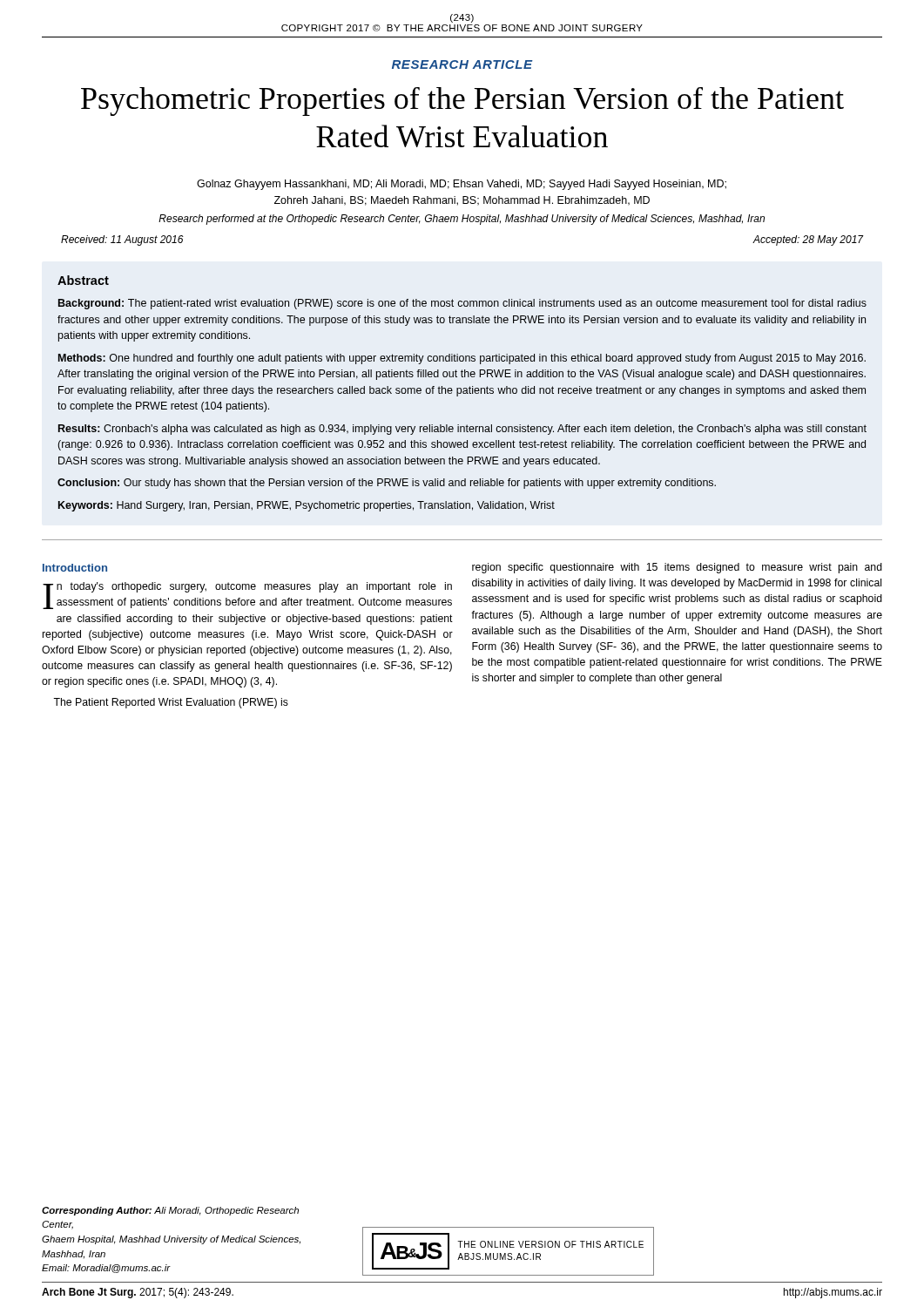The image size is (924, 1307).
Task: Locate the block of text that opens with "Corresponding Author: Ali"
Action: 172,1239
